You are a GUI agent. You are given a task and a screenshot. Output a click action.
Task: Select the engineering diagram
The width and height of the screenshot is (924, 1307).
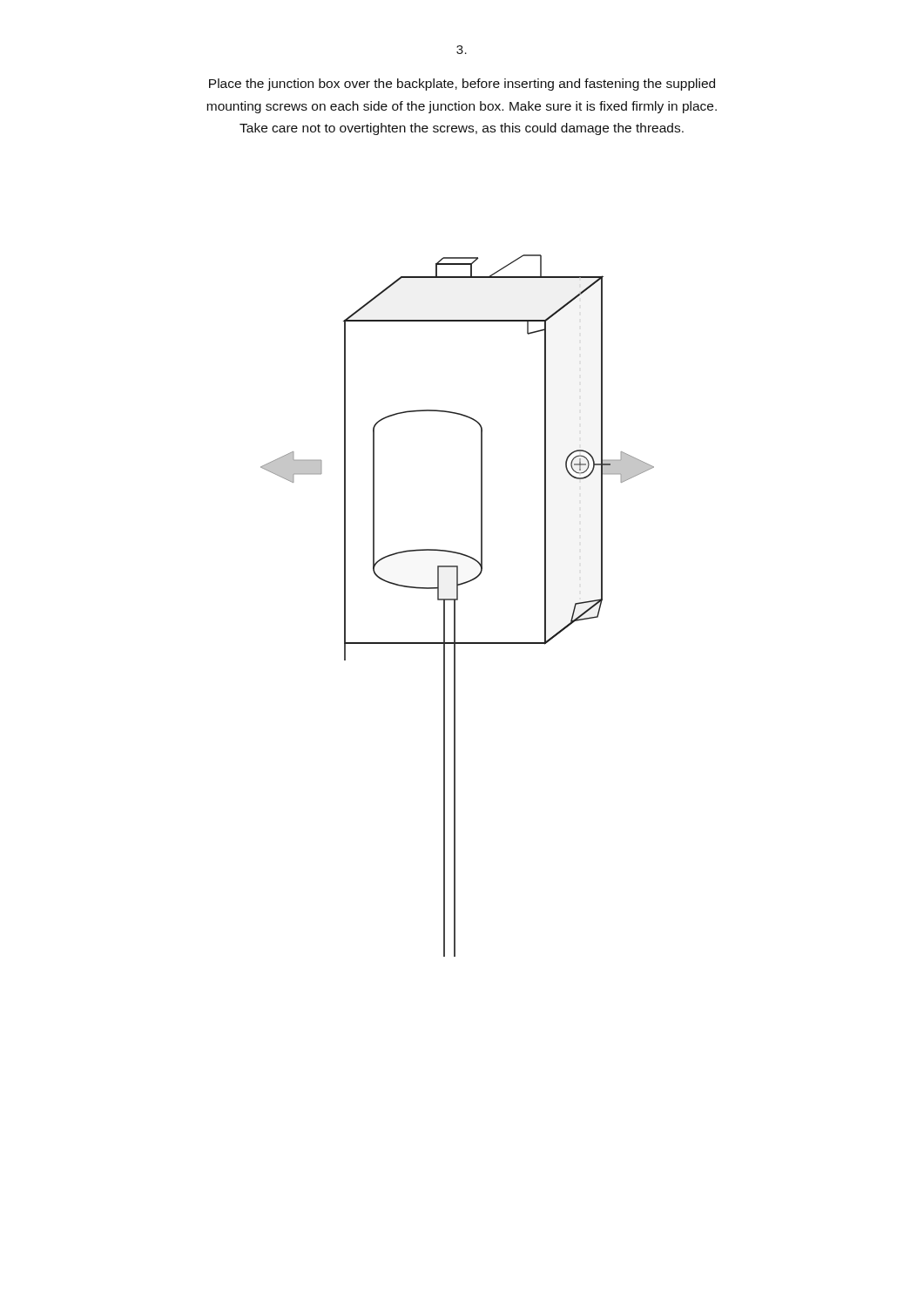[x=462, y=564]
